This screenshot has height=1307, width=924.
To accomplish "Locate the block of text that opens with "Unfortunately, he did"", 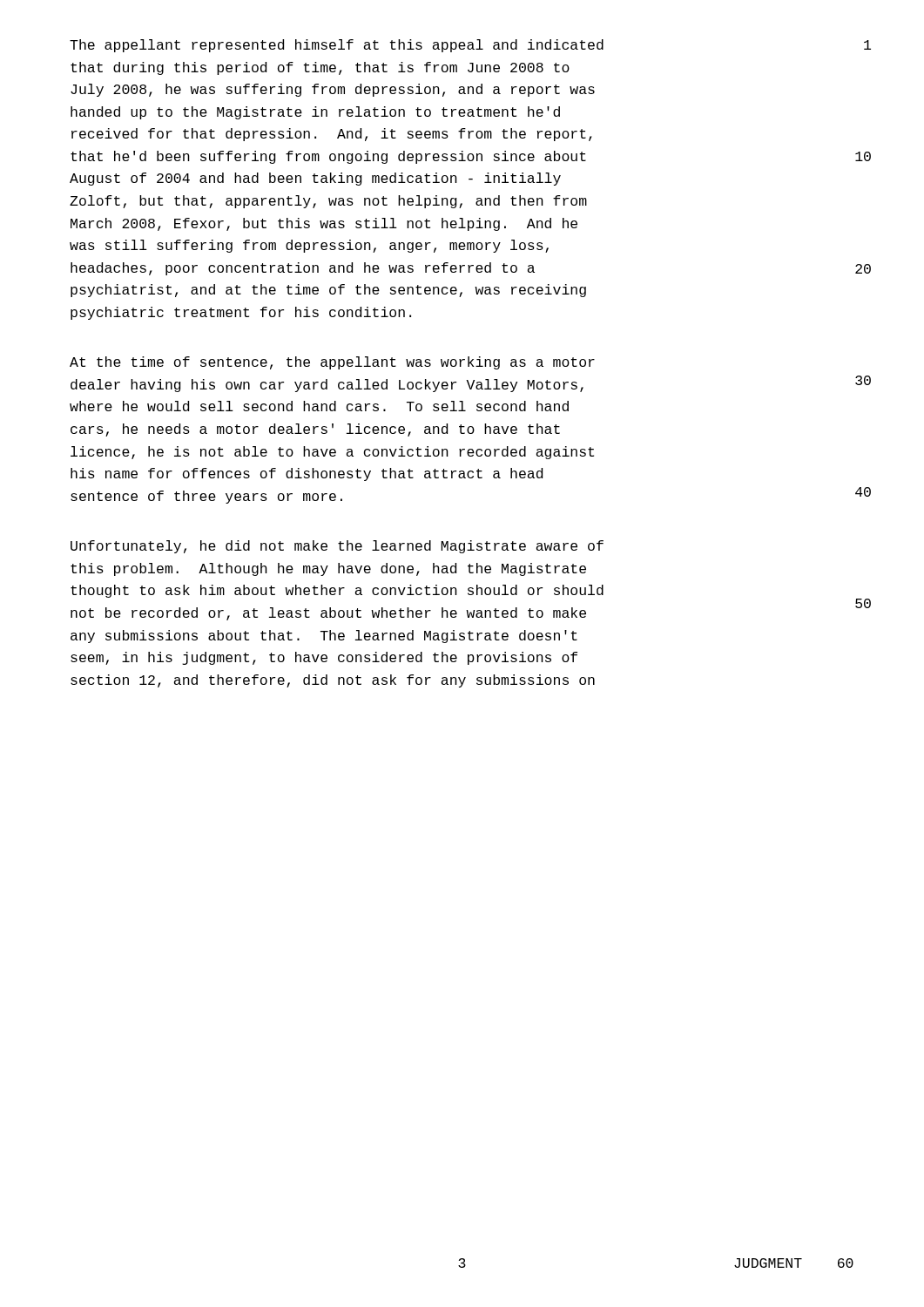I will (337, 614).
